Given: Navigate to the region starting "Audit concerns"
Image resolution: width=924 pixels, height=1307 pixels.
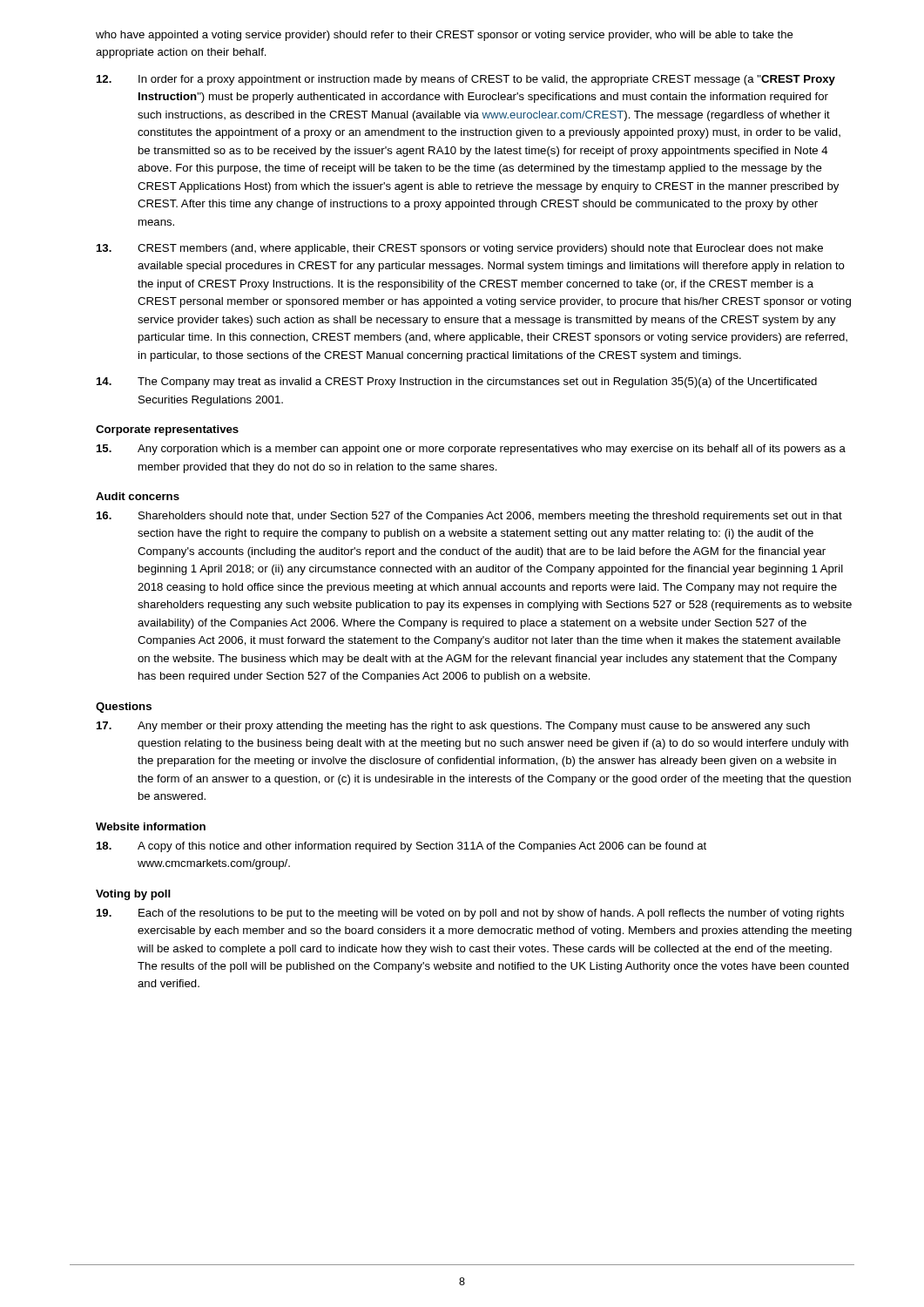Looking at the screenshot, I should (138, 496).
